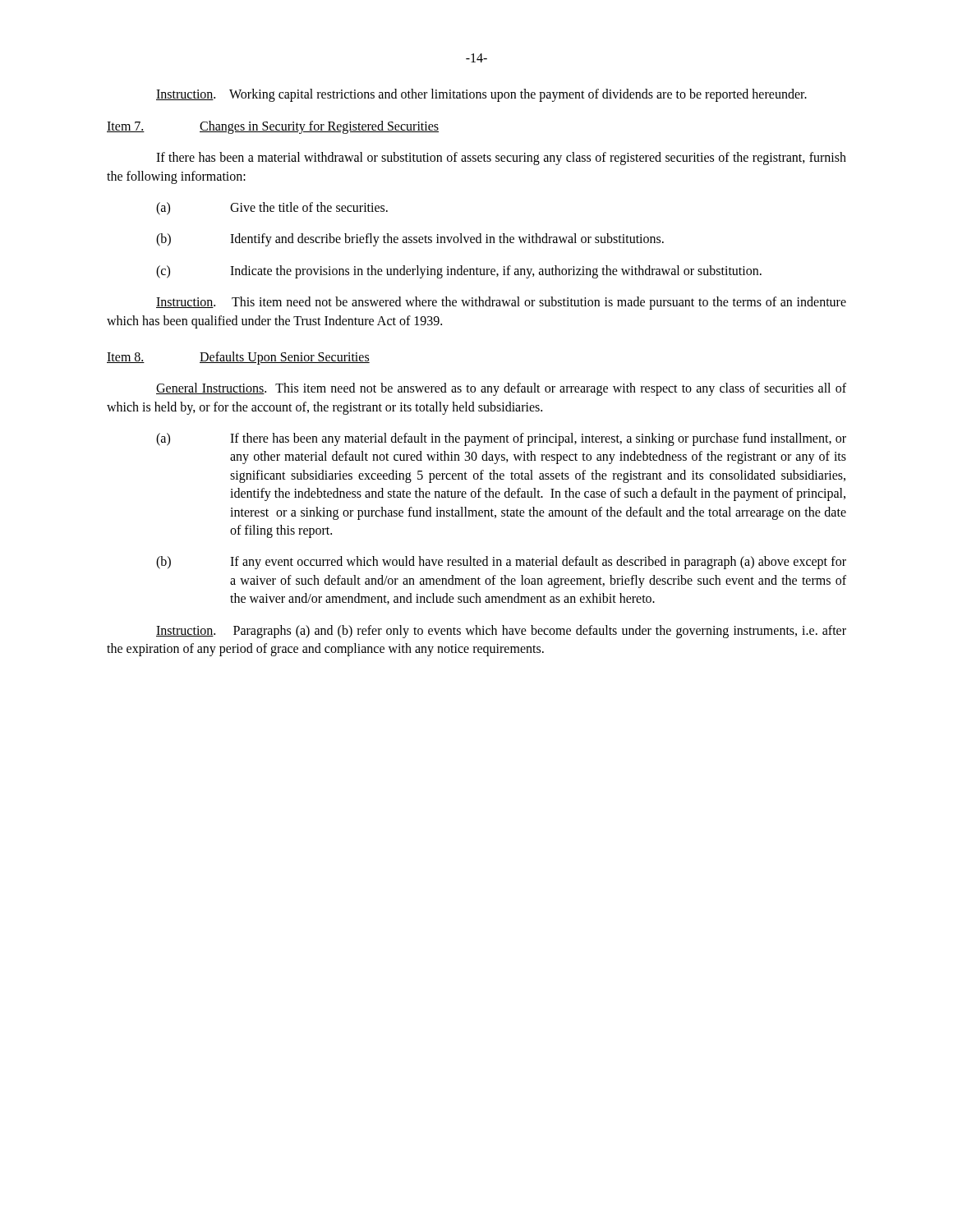The height and width of the screenshot is (1232, 953).
Task: Locate the list item with the text "(c) Indicate the provisions in the"
Action: point(476,271)
